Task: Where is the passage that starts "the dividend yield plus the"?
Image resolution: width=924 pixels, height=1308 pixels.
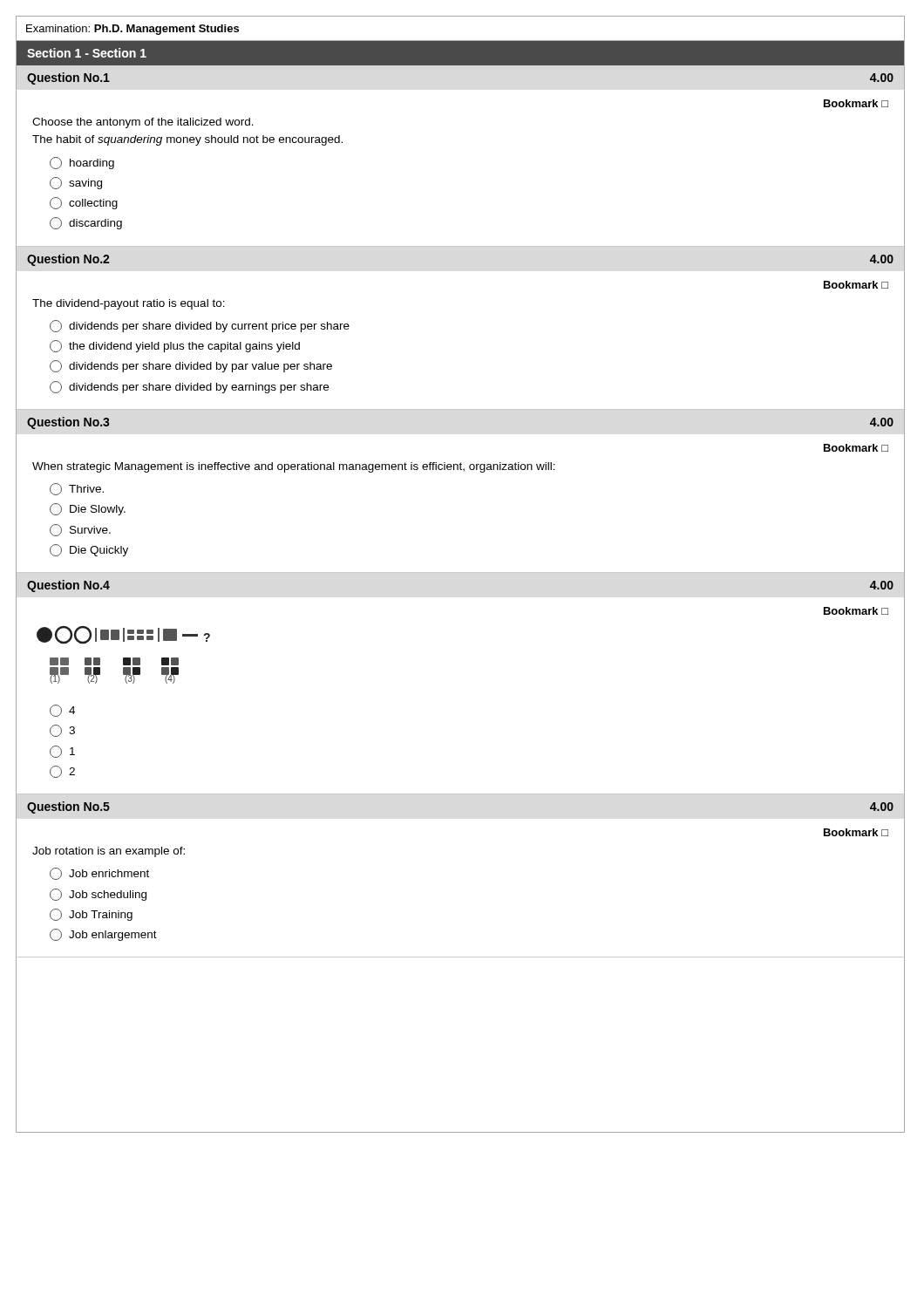Action: (175, 346)
